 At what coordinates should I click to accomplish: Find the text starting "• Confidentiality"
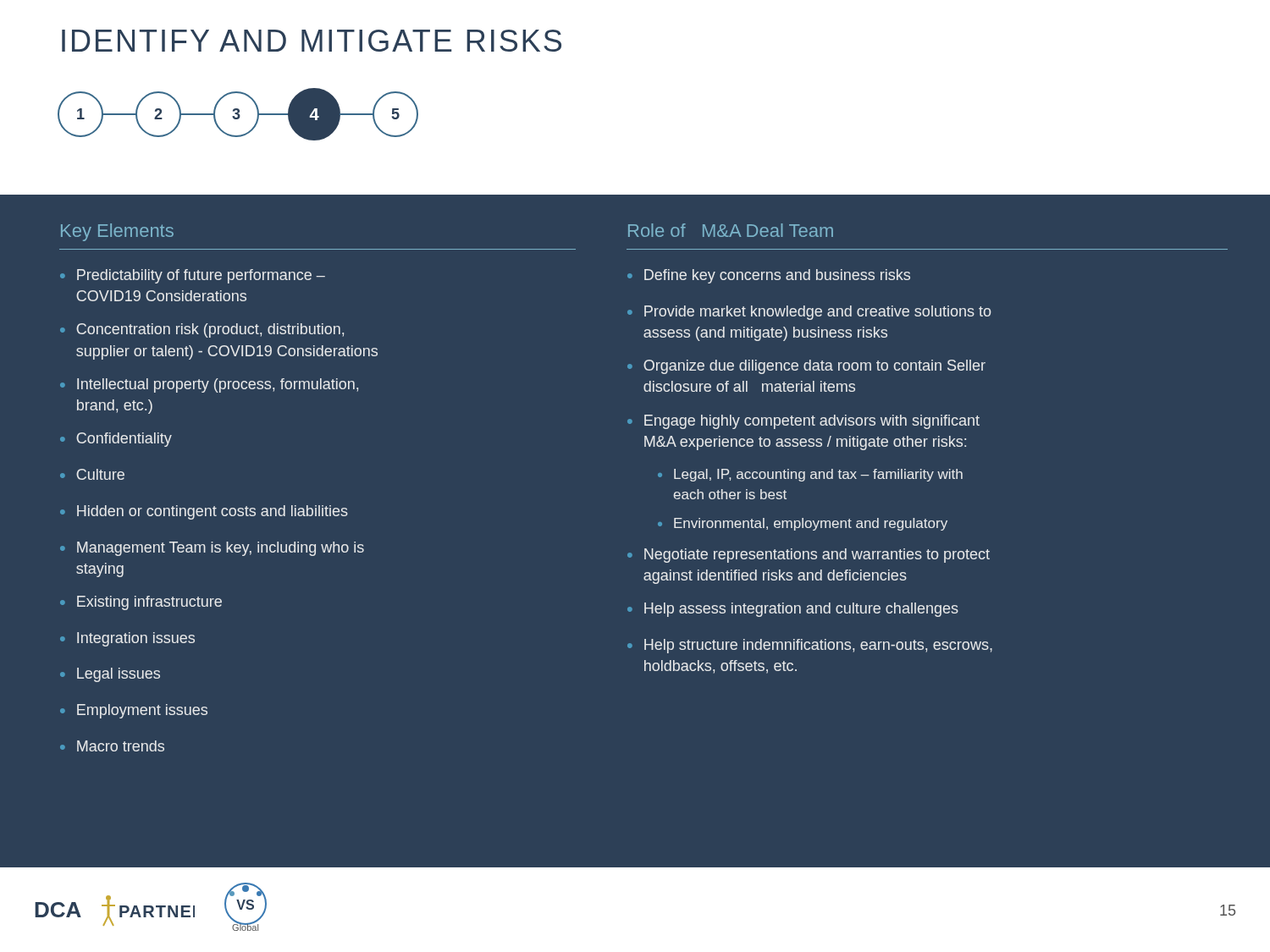[116, 440]
